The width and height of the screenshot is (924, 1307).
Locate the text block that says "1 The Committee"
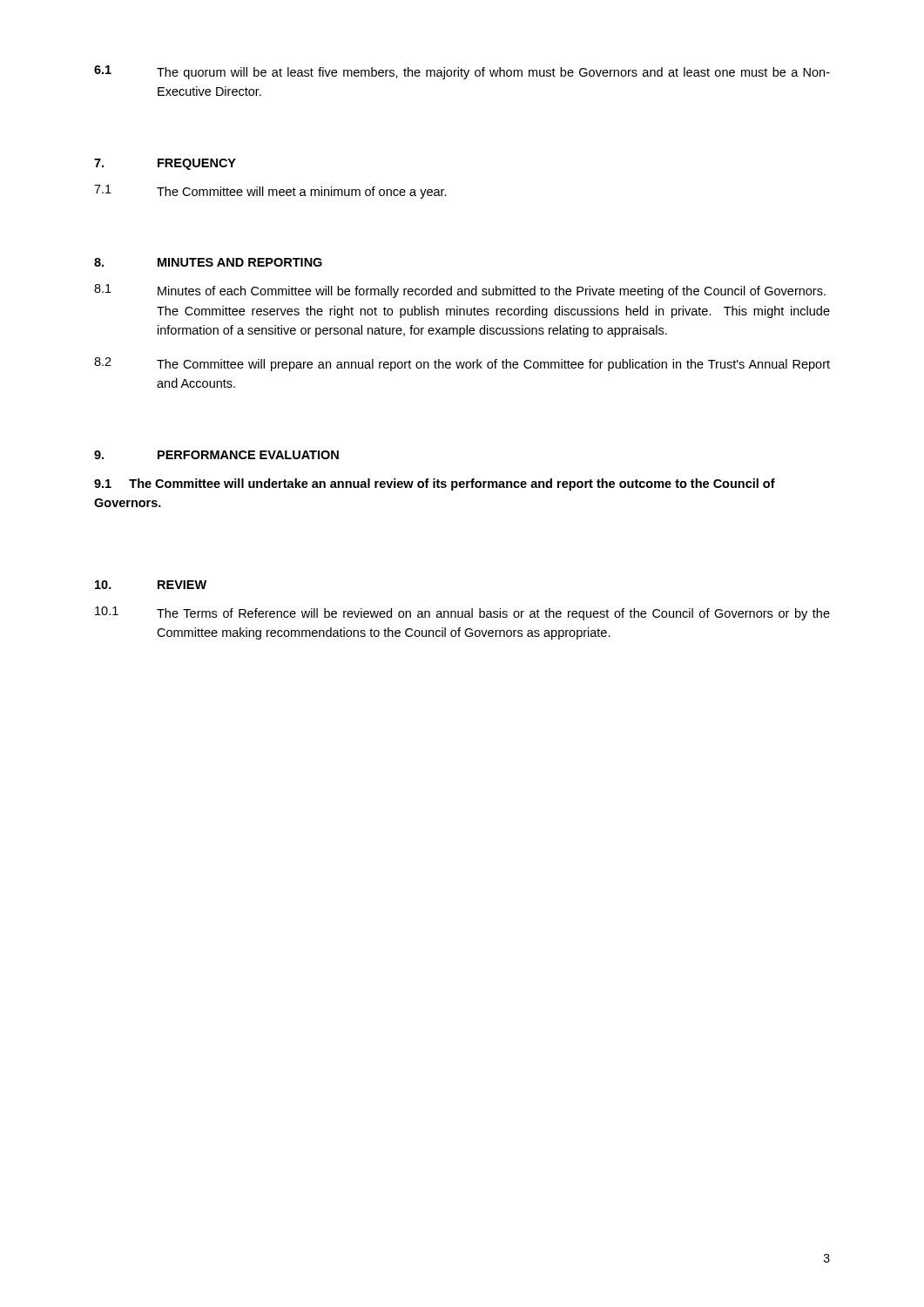coord(434,493)
